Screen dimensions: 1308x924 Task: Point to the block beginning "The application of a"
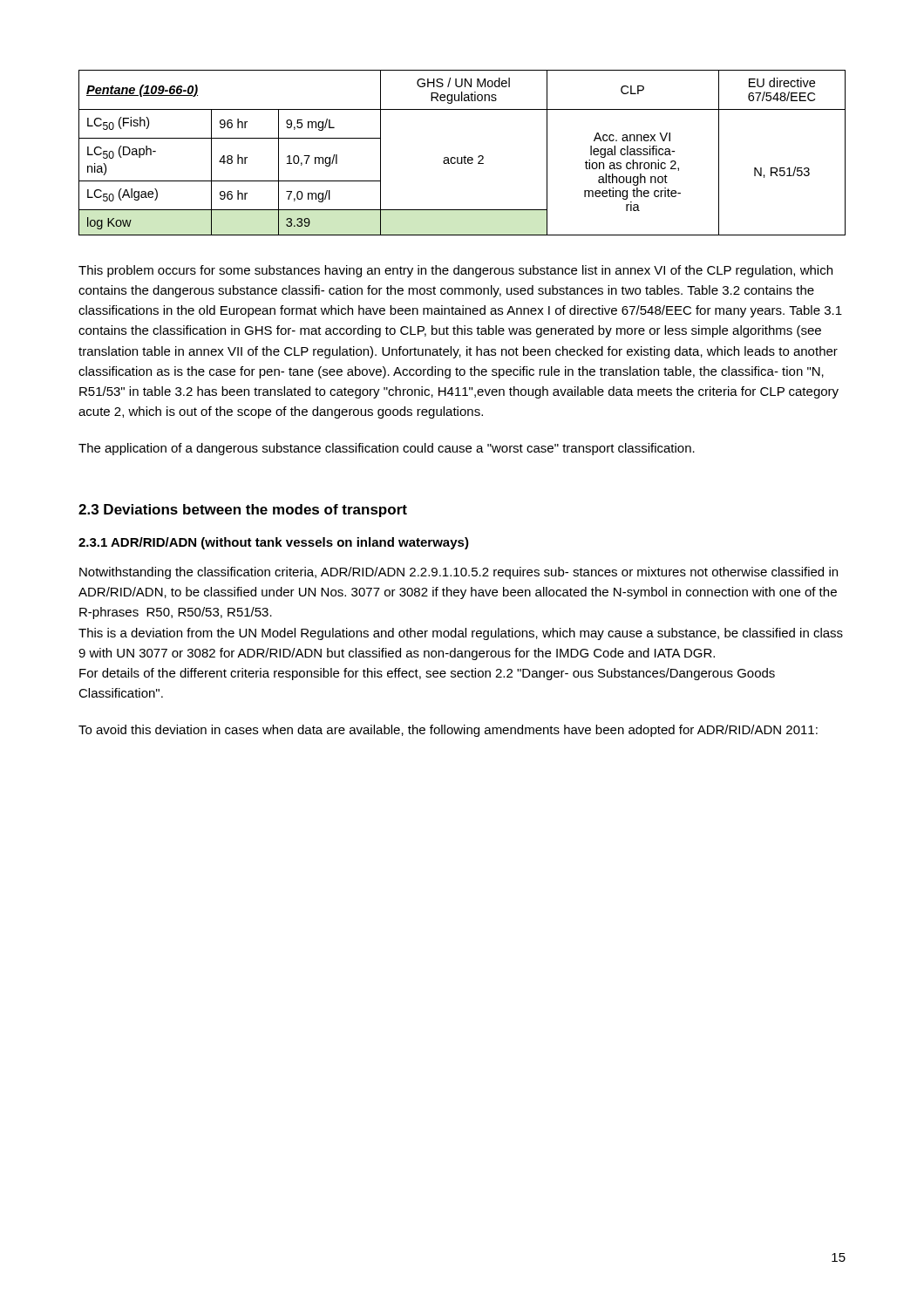pos(387,447)
